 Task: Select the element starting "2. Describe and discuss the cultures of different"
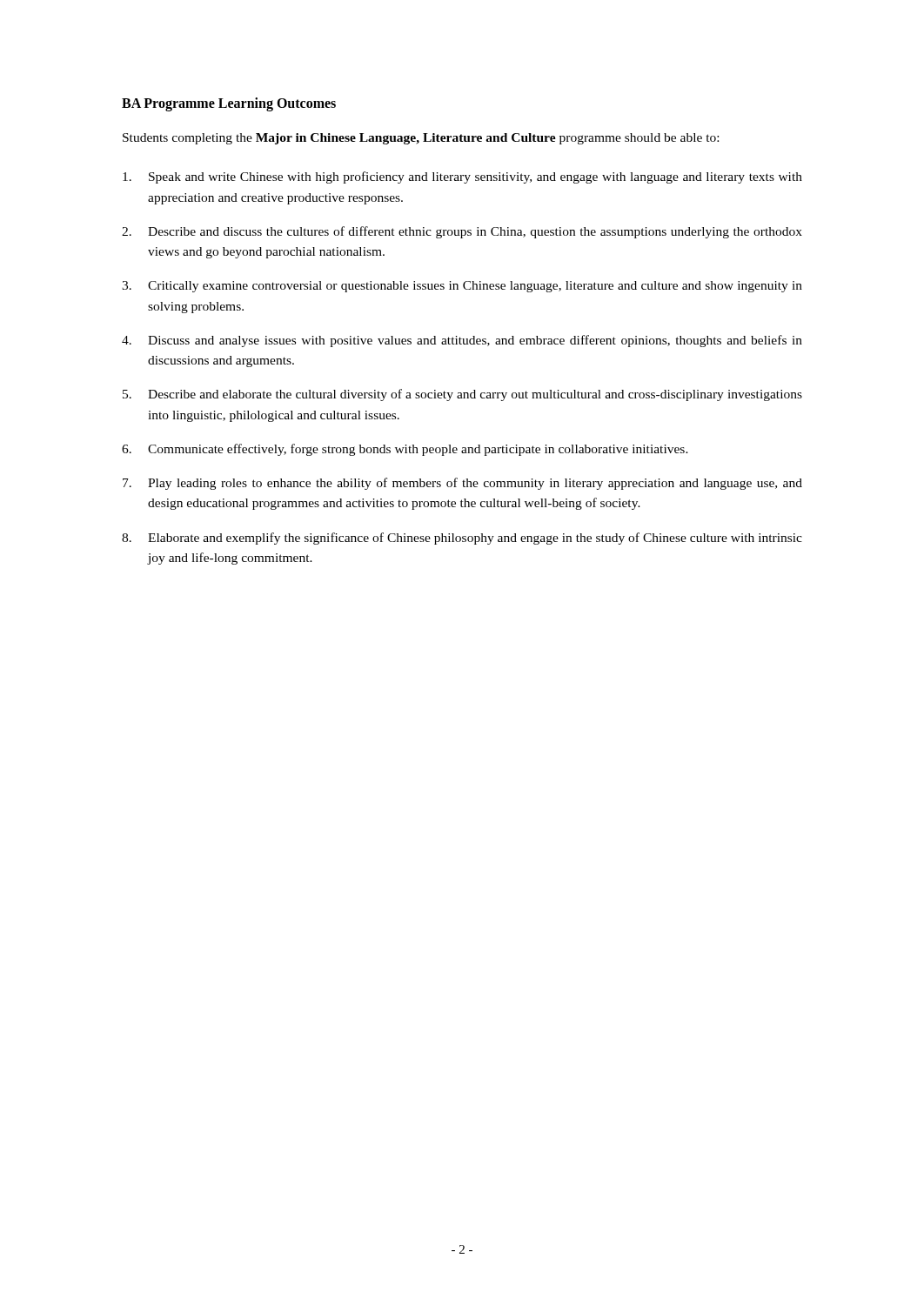click(462, 241)
